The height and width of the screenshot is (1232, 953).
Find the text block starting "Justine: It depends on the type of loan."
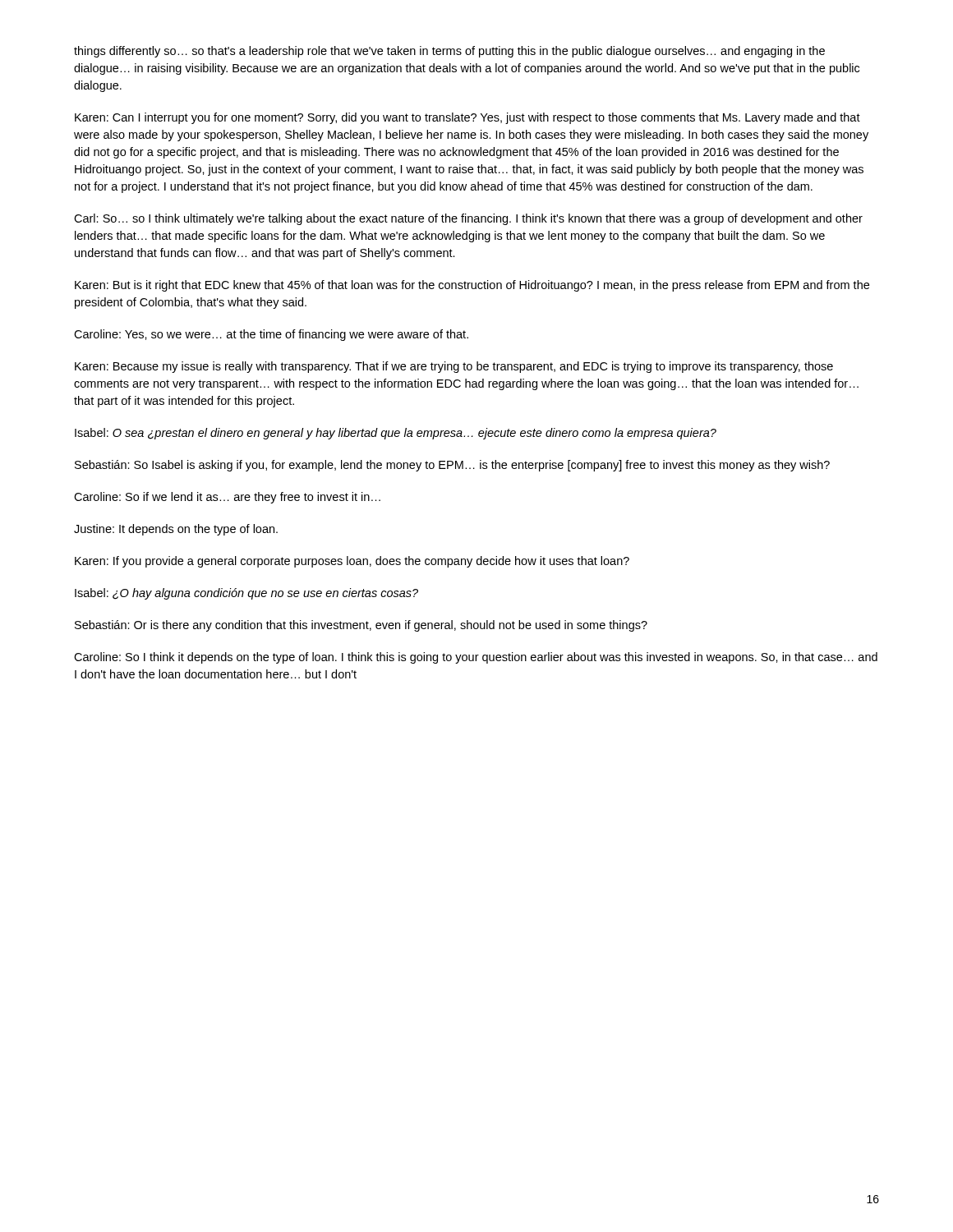[x=176, y=530]
